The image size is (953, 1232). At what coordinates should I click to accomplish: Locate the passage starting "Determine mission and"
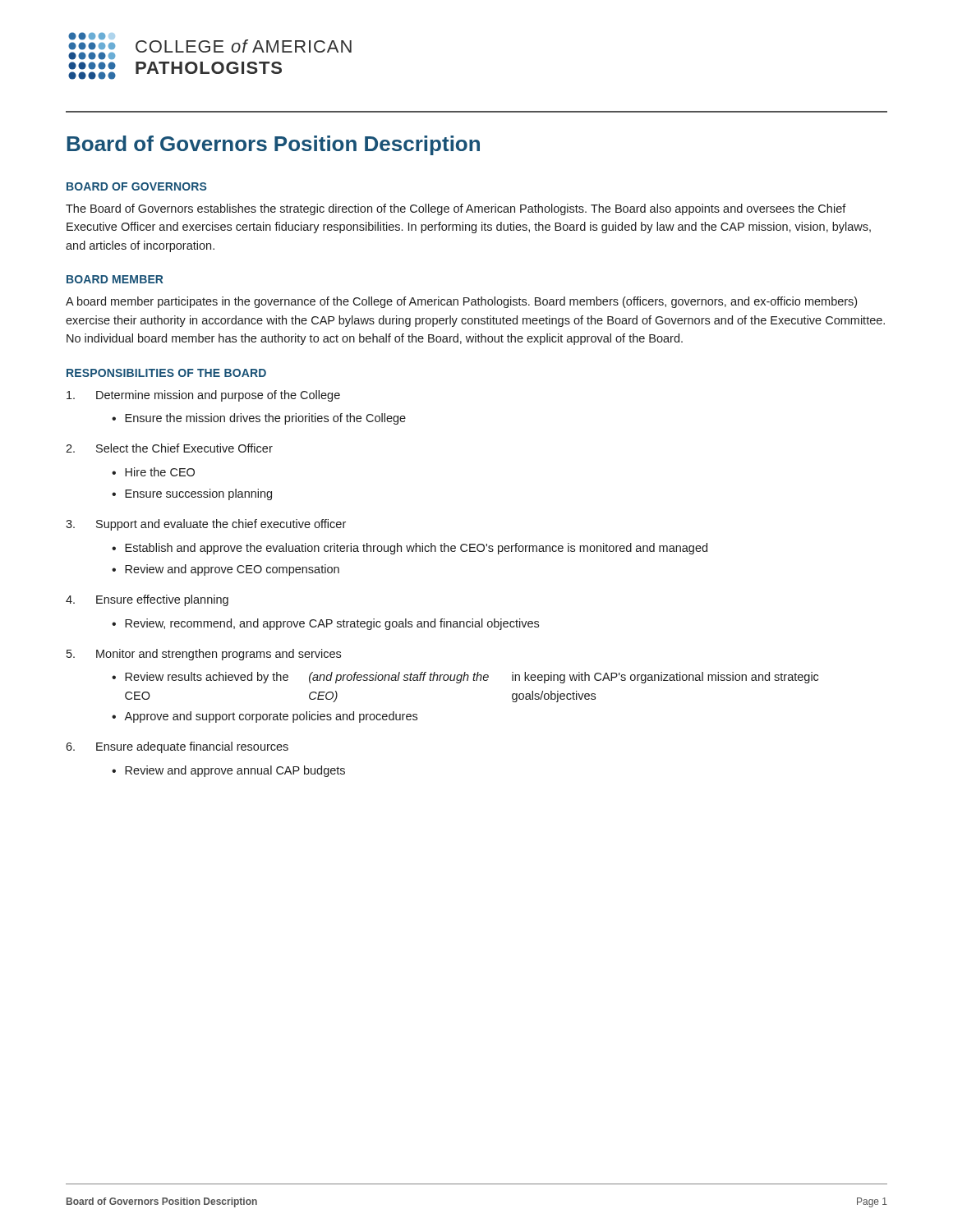pos(203,396)
